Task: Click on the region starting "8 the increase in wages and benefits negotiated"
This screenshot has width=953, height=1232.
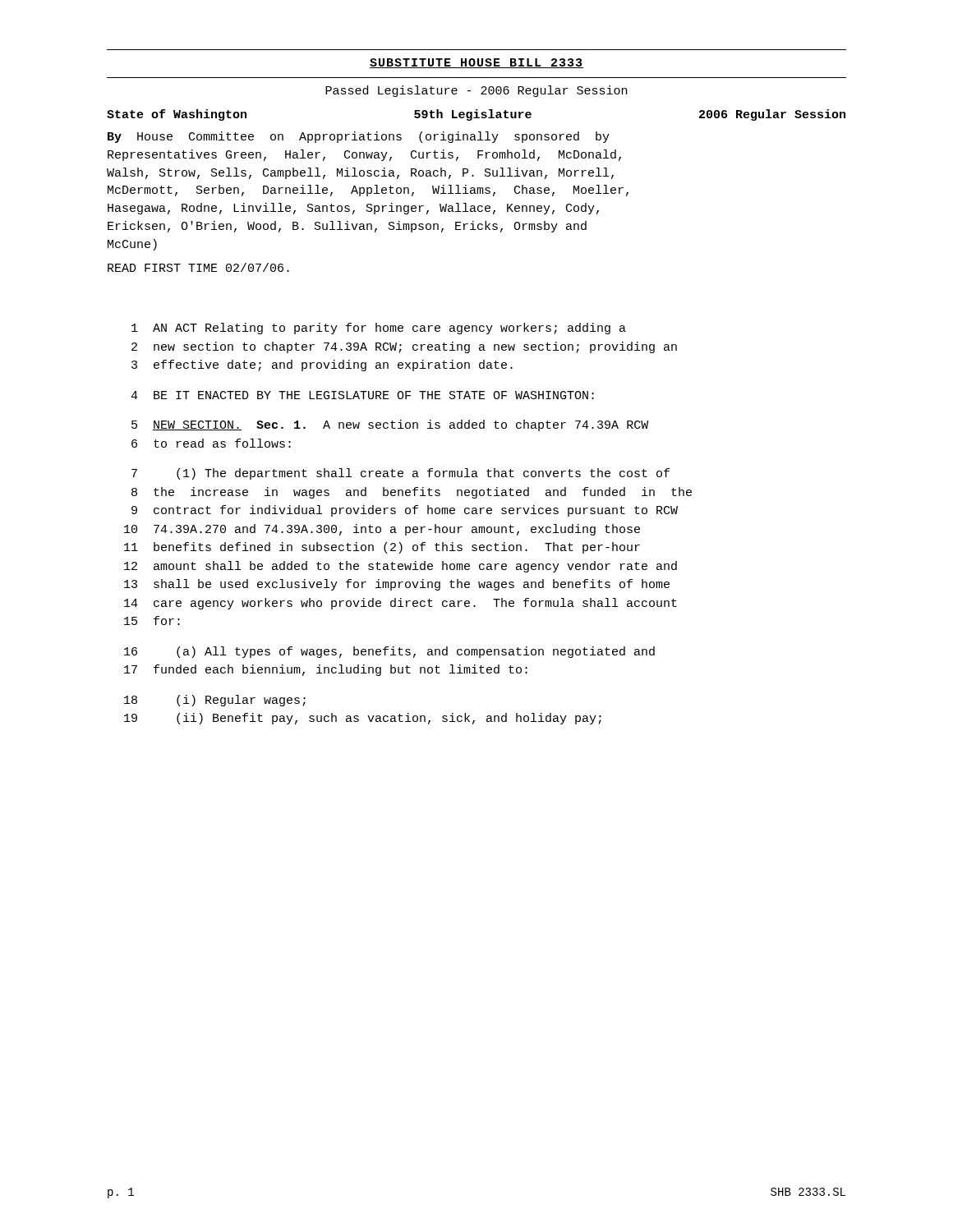Action: 476,493
